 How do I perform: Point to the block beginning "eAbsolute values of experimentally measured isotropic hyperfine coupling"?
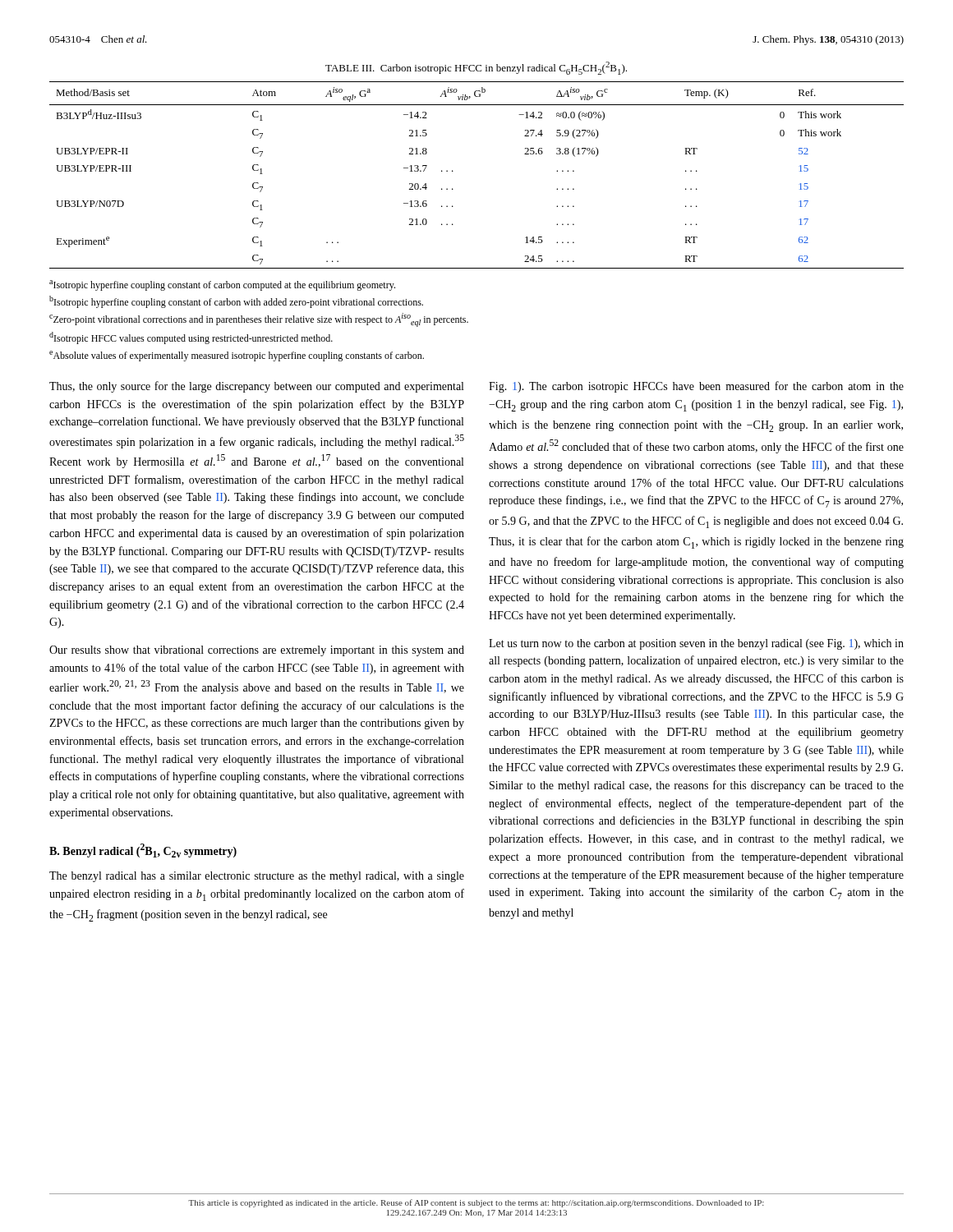(x=237, y=354)
